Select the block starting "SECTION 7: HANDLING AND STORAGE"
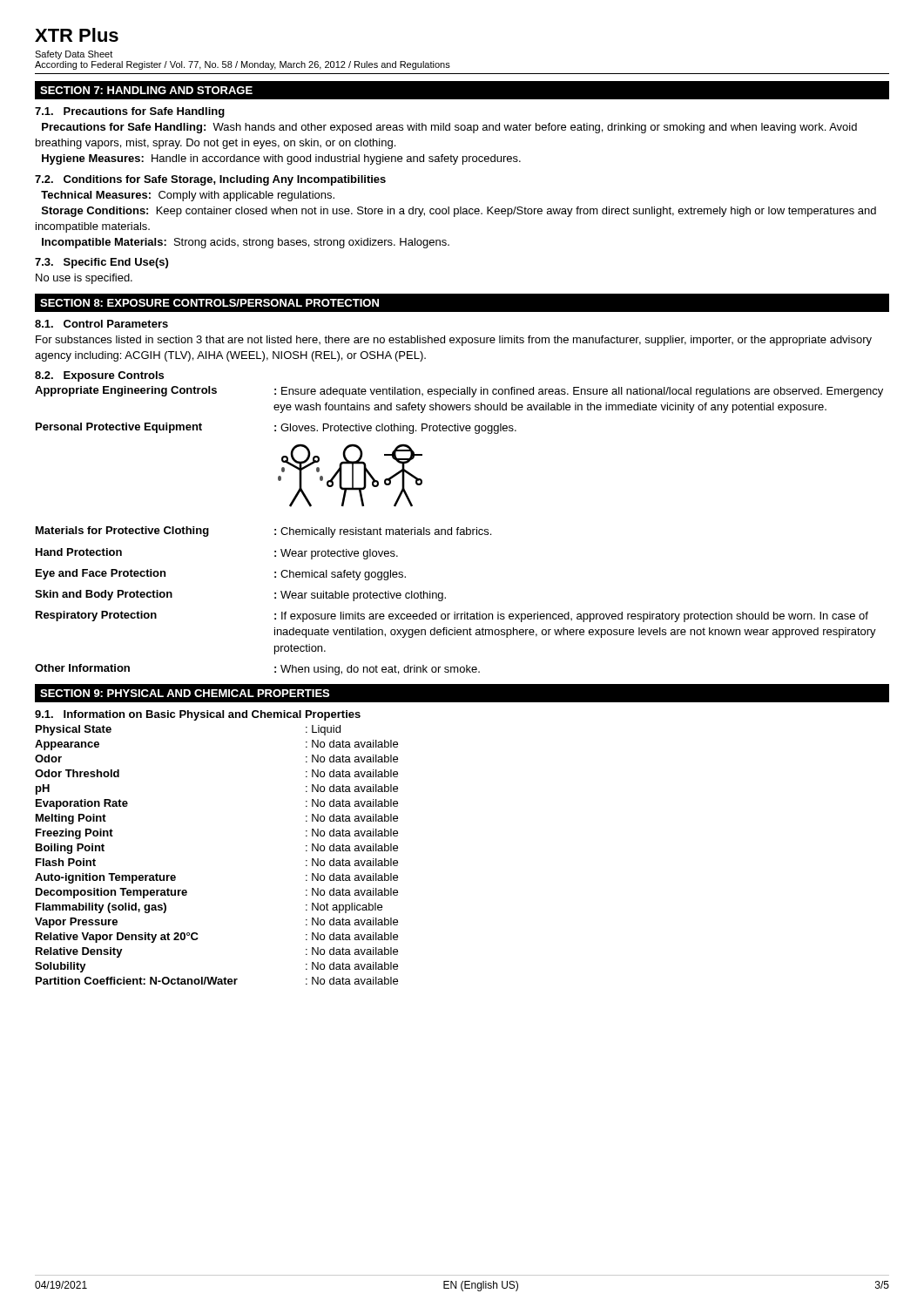The height and width of the screenshot is (1307, 924). (x=146, y=90)
